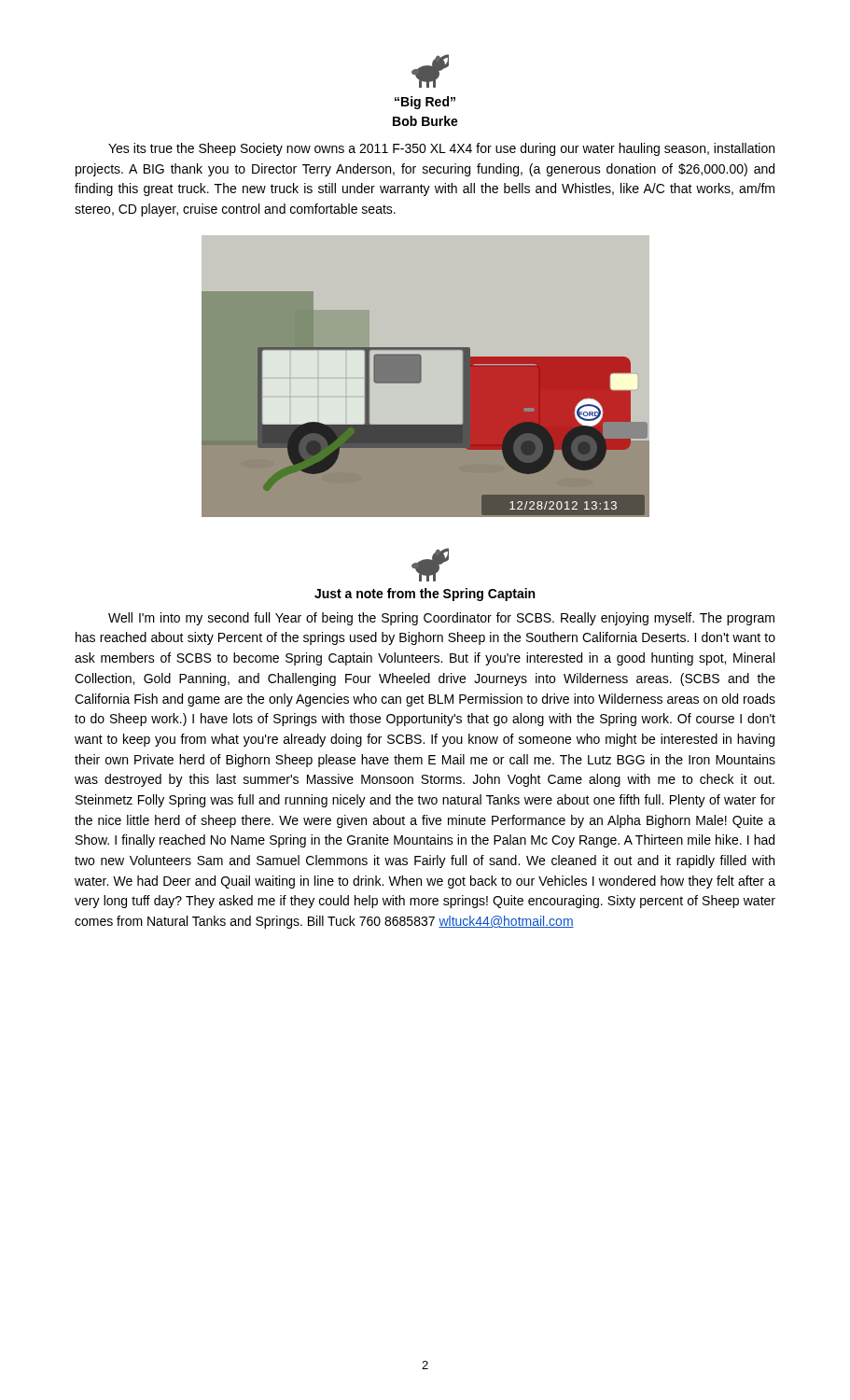The height and width of the screenshot is (1400, 850).
Task: Locate the photo
Action: (x=425, y=377)
